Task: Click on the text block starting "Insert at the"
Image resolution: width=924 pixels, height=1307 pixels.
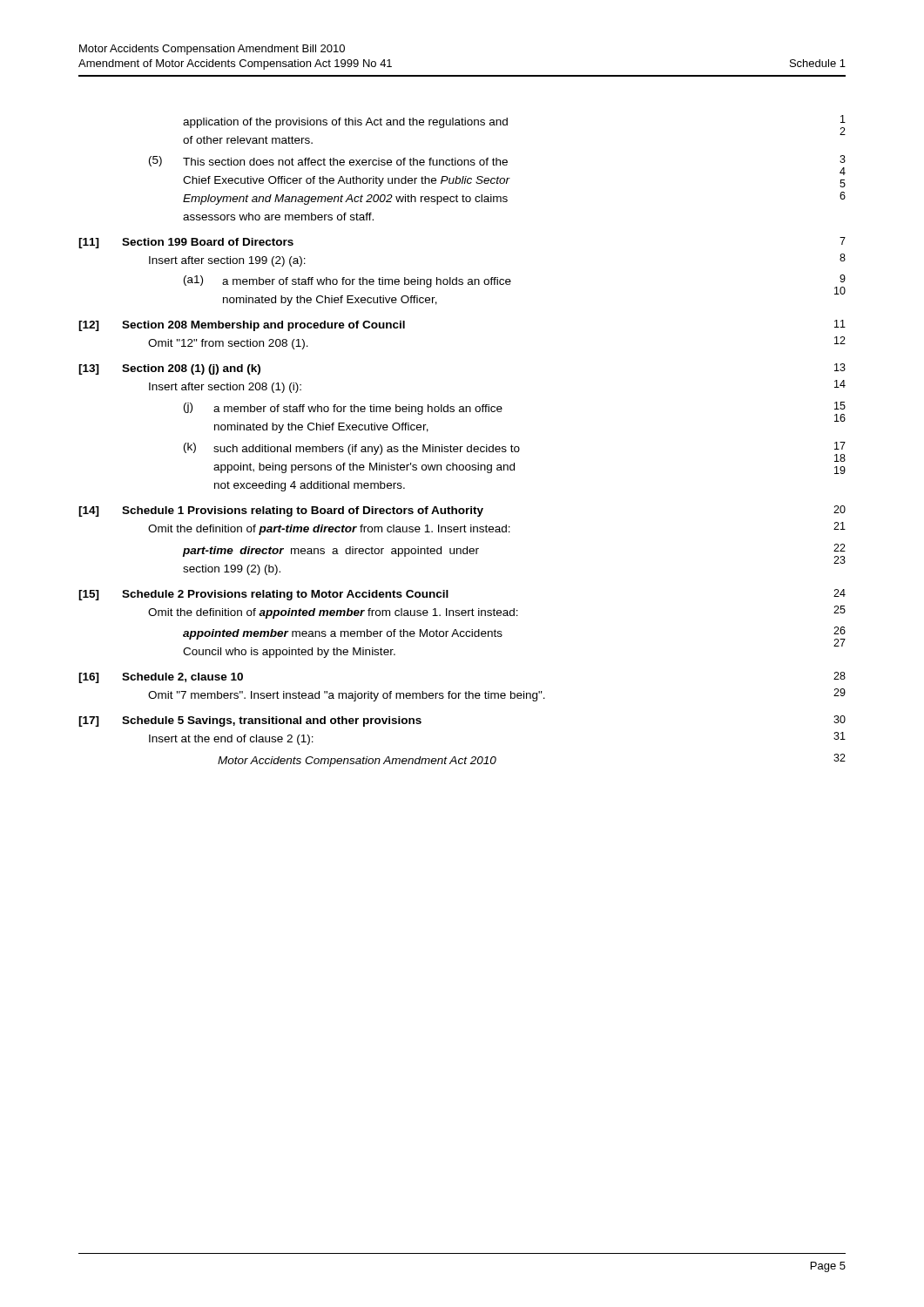Action: 231,739
